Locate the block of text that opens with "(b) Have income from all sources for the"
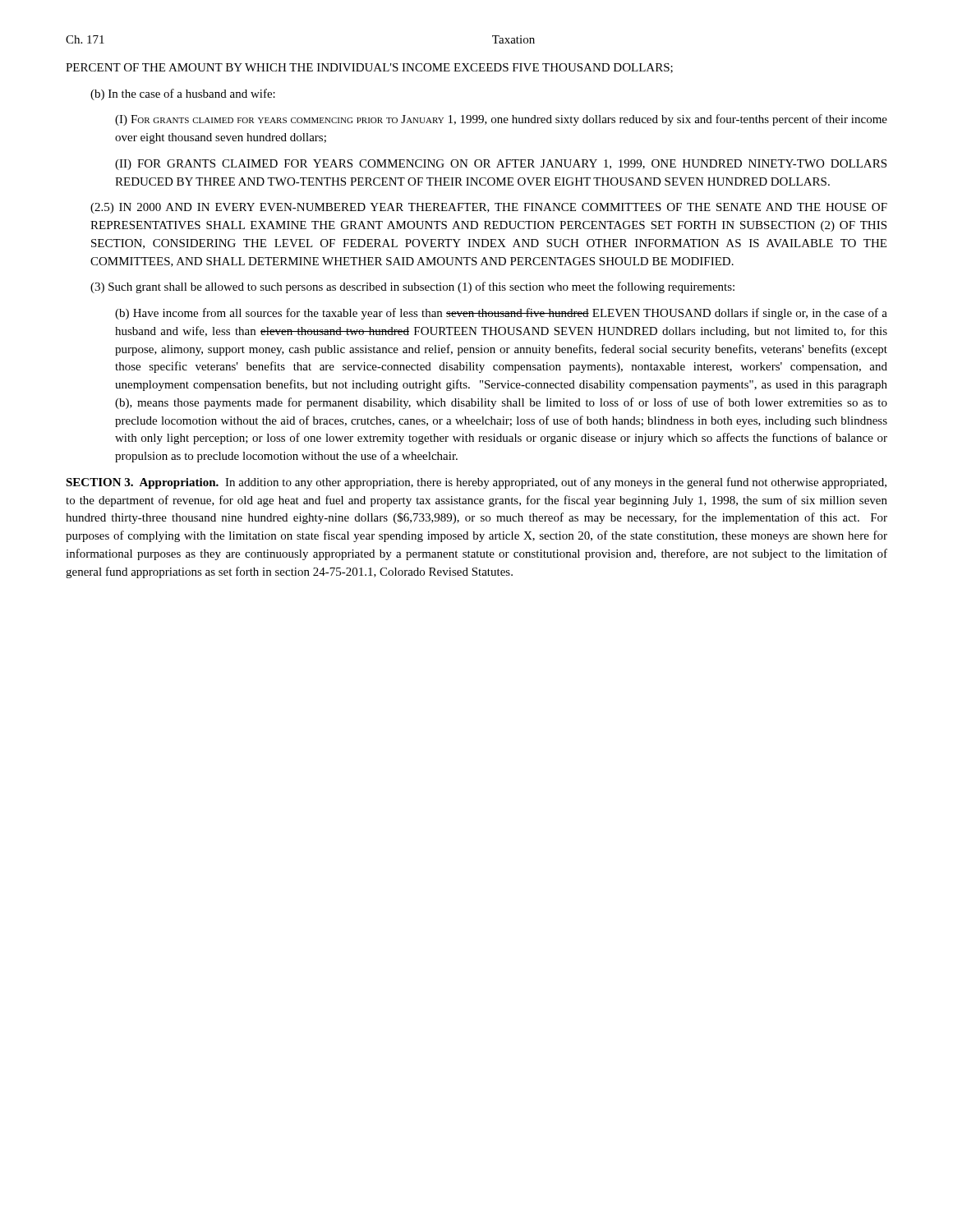This screenshot has height=1232, width=953. (501, 385)
